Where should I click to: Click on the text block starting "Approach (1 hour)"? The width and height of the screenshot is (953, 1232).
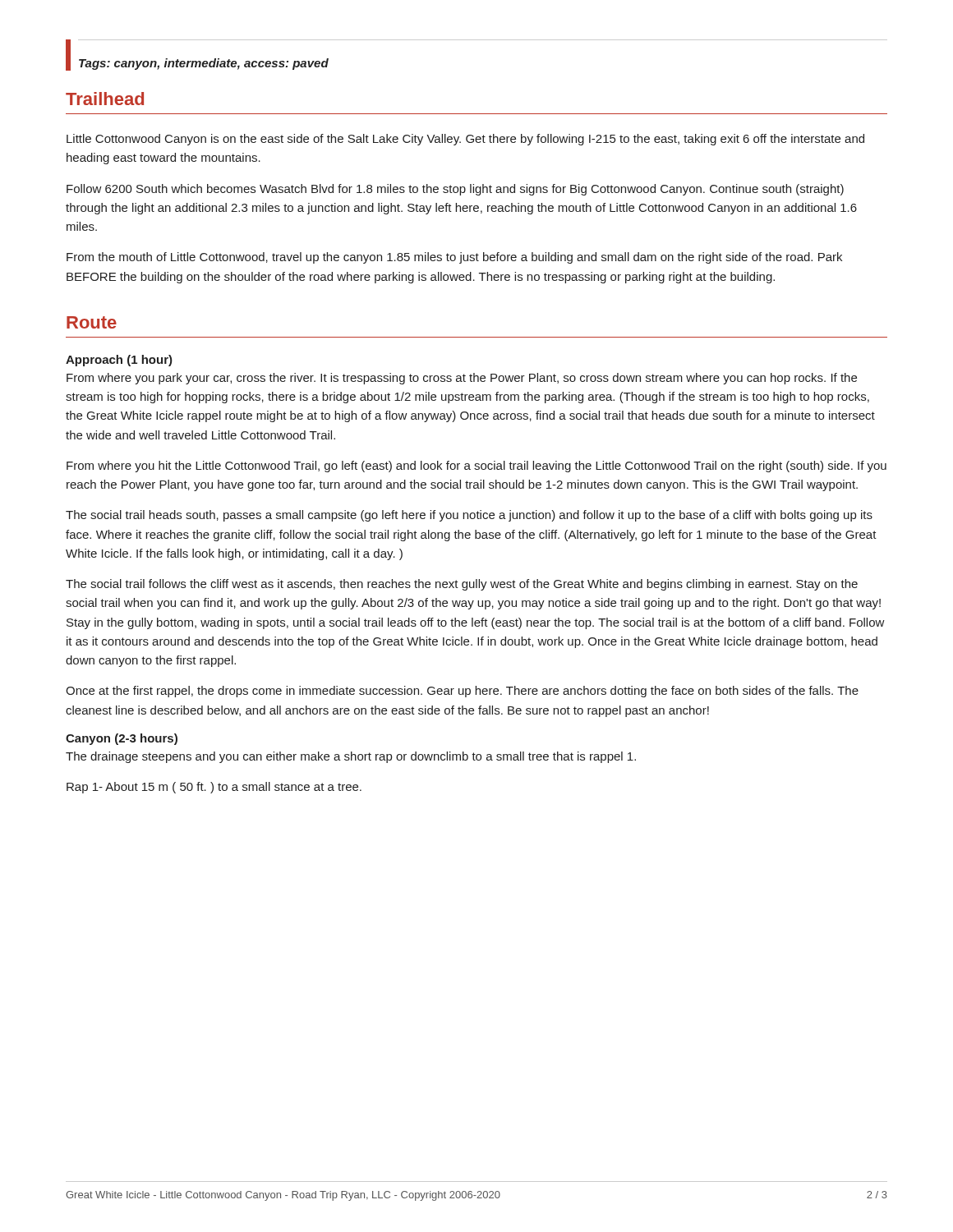pos(119,361)
